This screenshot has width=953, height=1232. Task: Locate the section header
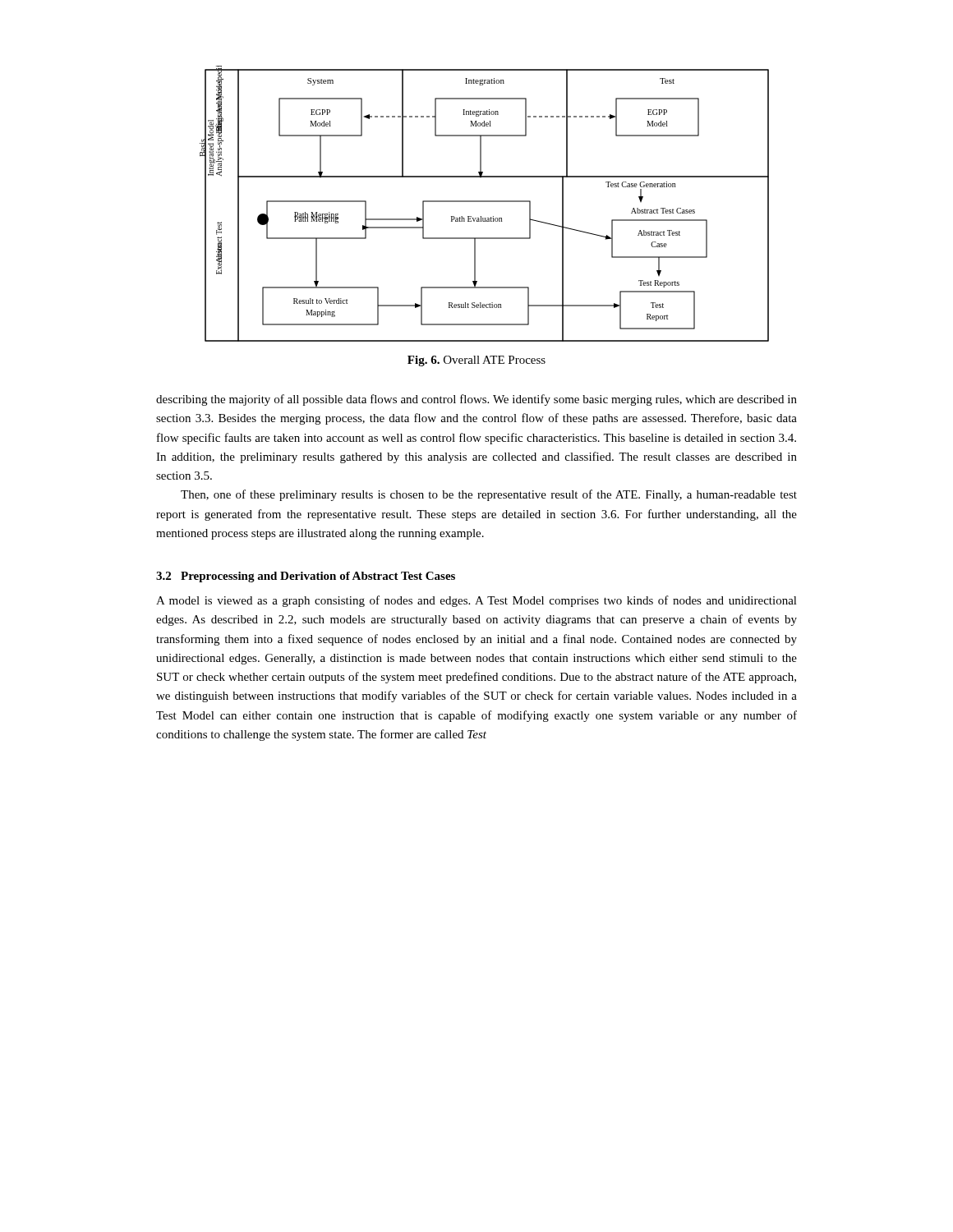coord(306,576)
